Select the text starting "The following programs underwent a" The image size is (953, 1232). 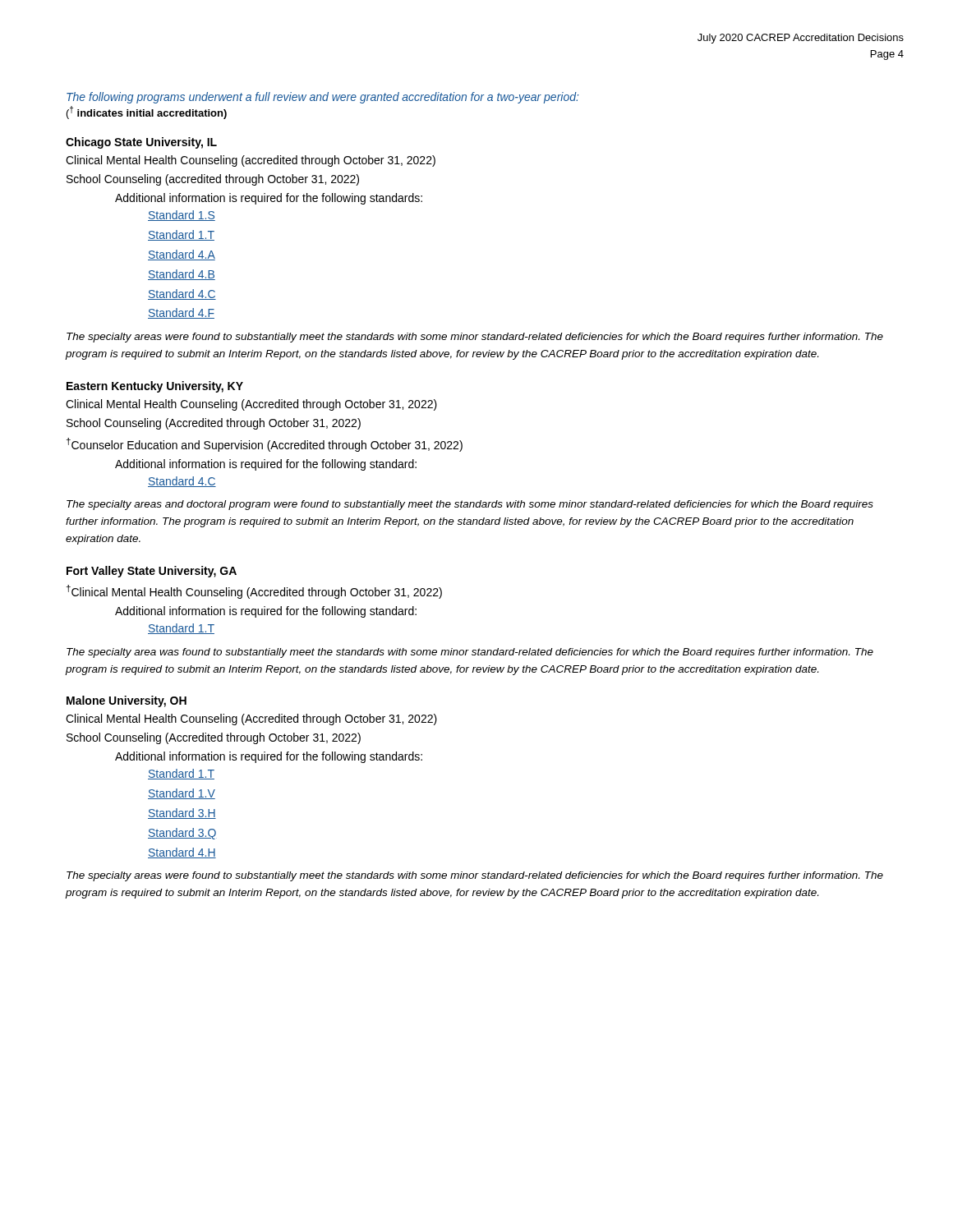tap(322, 97)
